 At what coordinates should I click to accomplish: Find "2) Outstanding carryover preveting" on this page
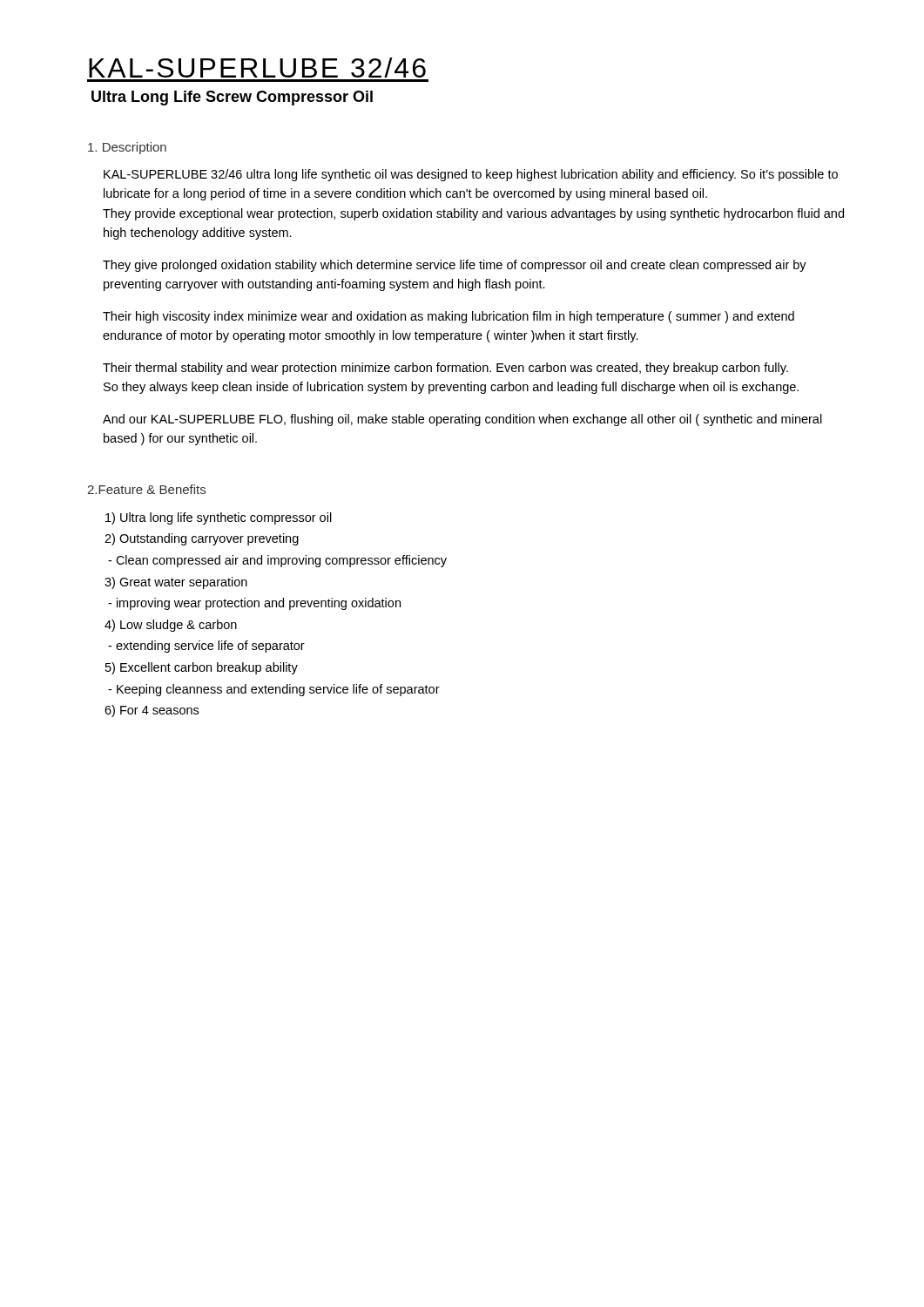pos(202,539)
